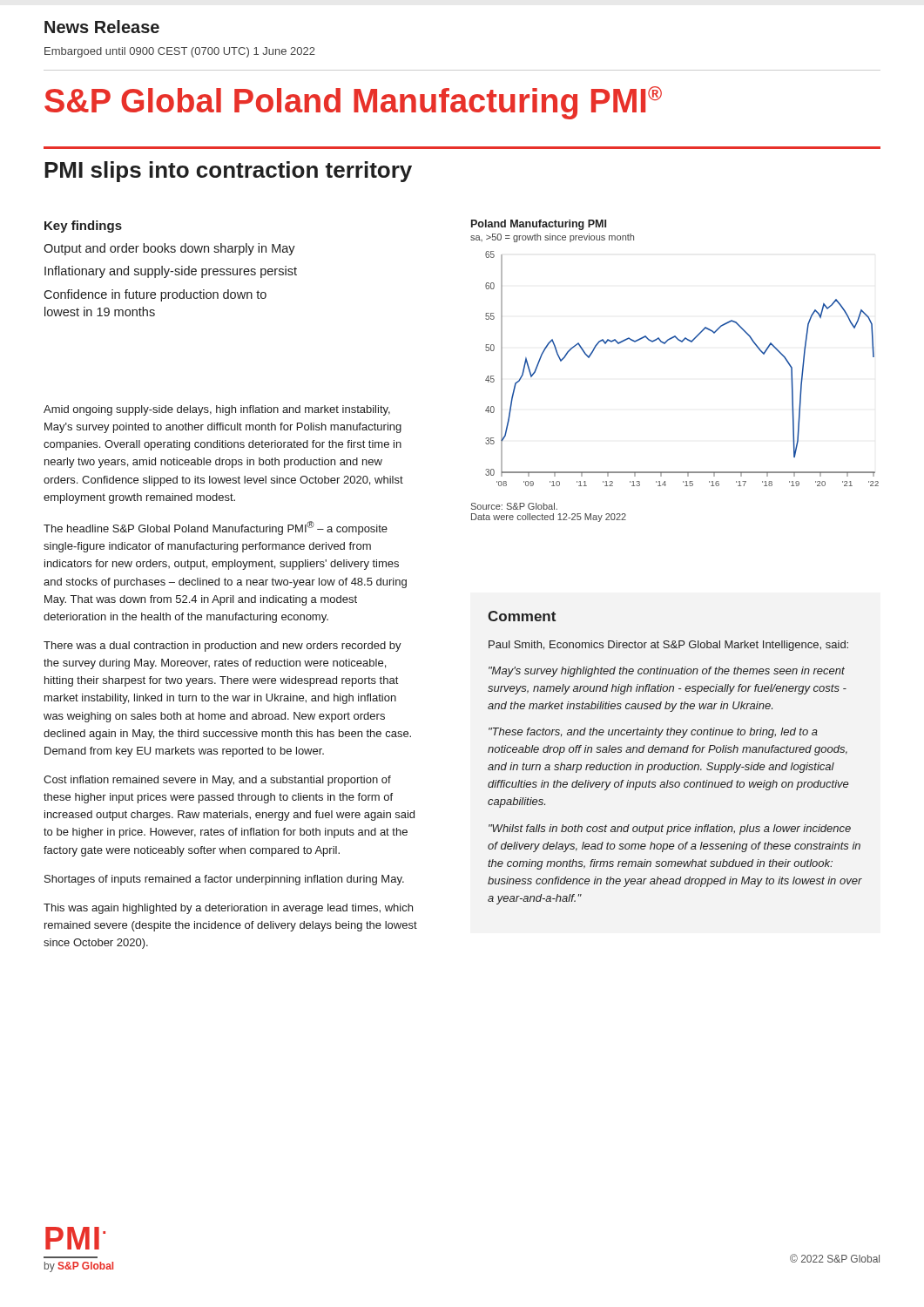
Task: Select the text starting "Embargoed until 0900 CEST (0700 UTC)"
Action: coord(179,51)
